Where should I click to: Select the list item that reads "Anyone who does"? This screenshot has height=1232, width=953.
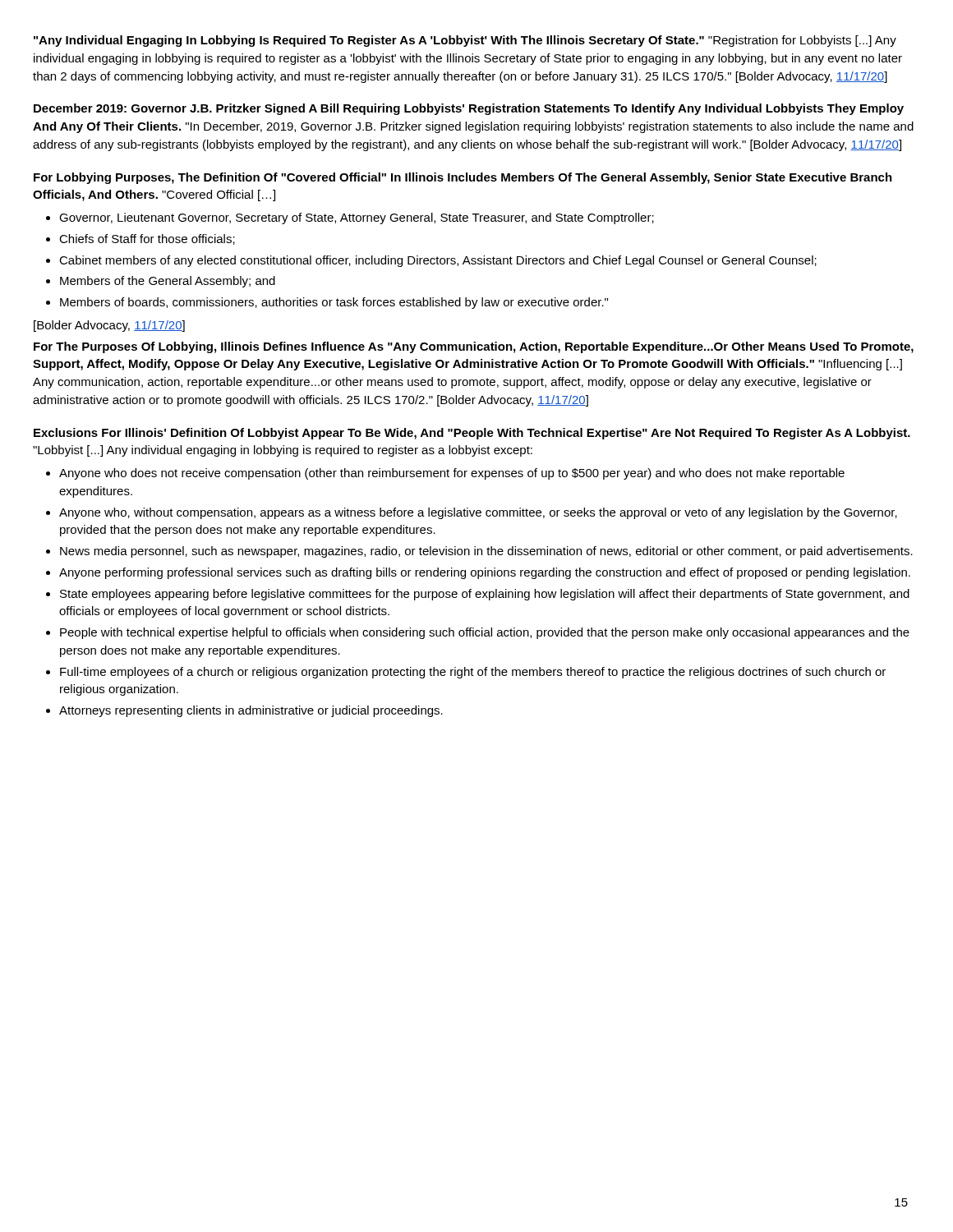[452, 482]
